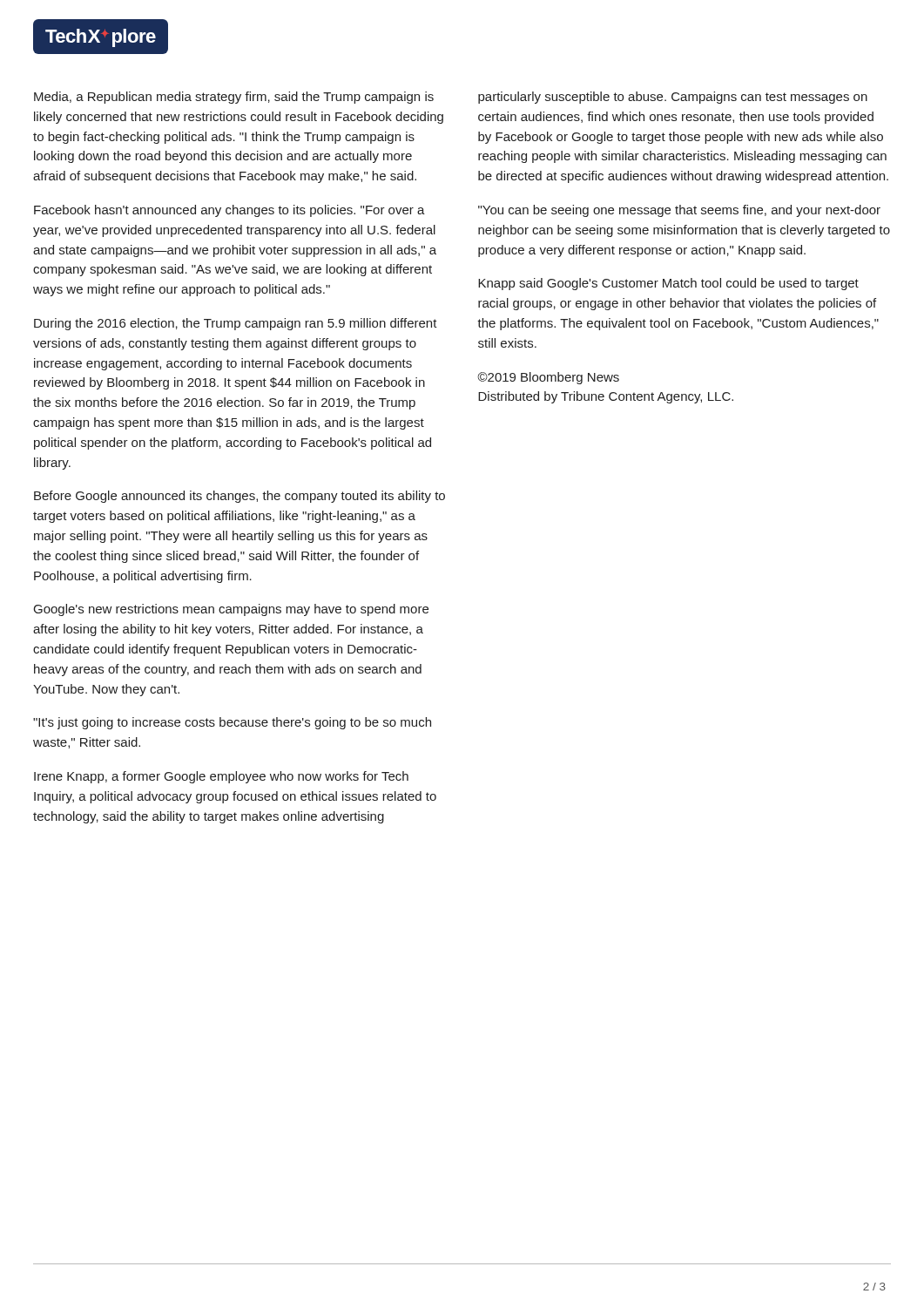Screen dimensions: 1307x924
Task: Where is the passage that starts ""It's just going to"?
Action: 233,732
